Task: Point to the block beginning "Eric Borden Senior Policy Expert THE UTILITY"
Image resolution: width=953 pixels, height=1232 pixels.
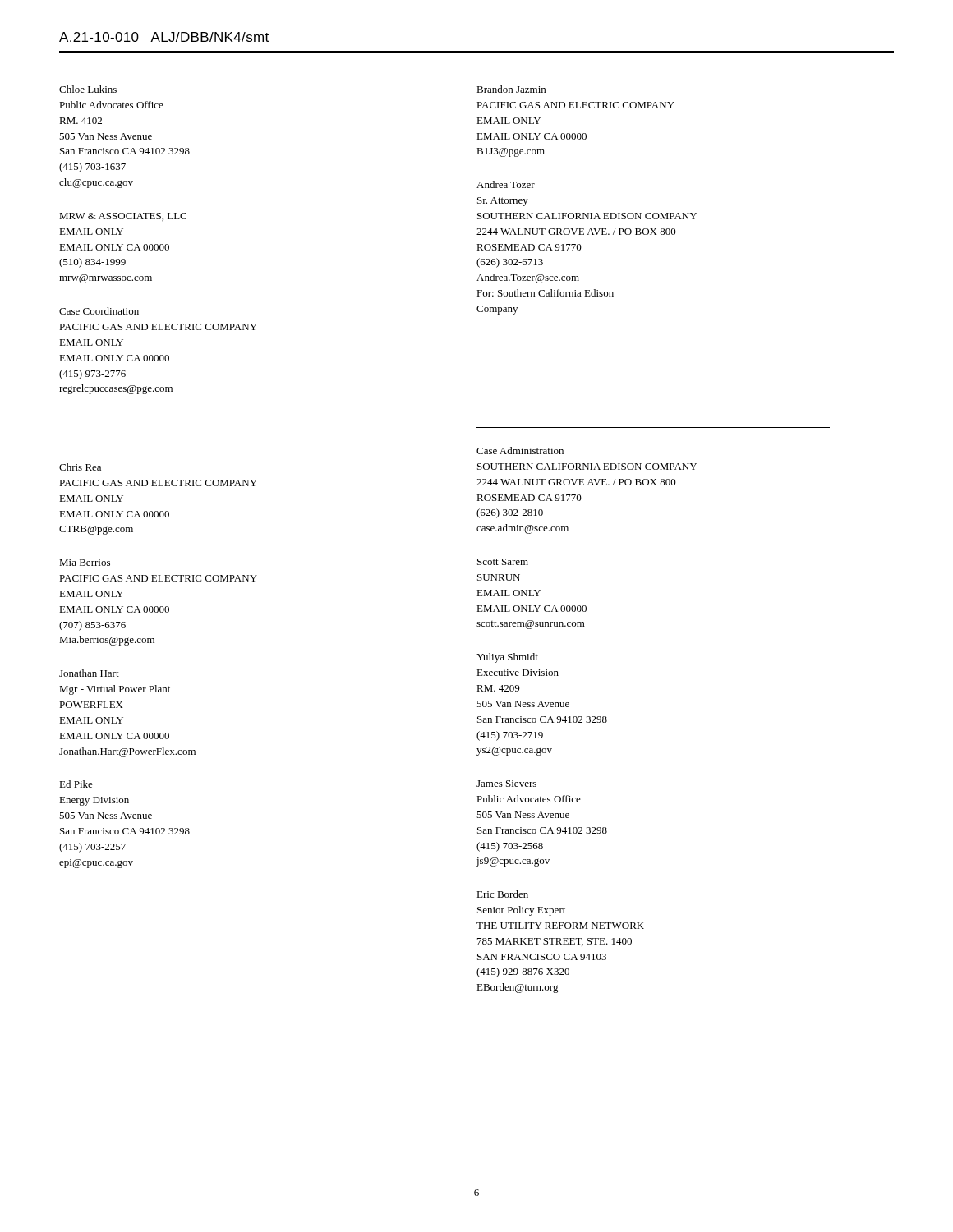Action: click(x=502, y=894)
